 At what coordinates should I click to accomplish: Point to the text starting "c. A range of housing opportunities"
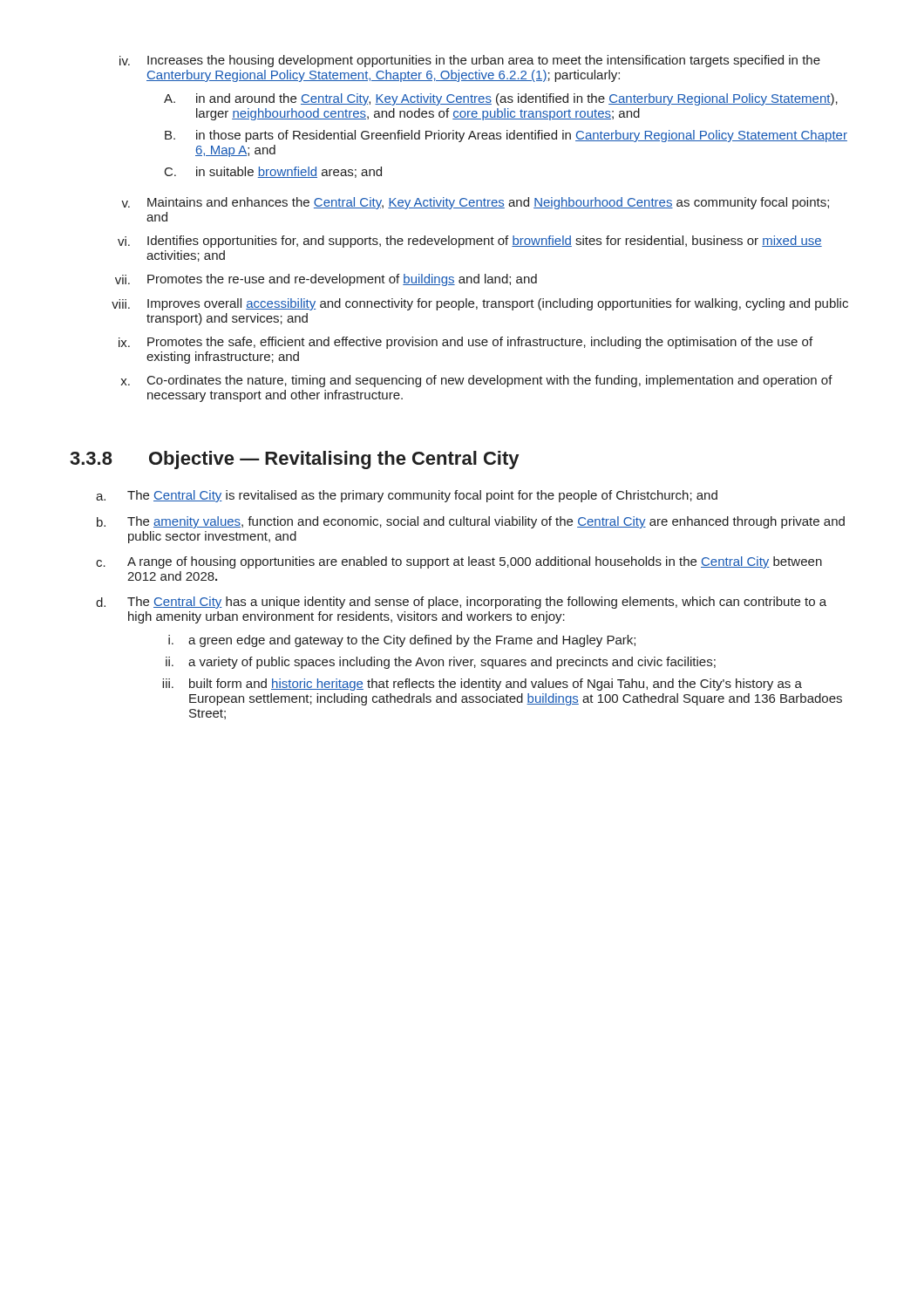click(475, 569)
